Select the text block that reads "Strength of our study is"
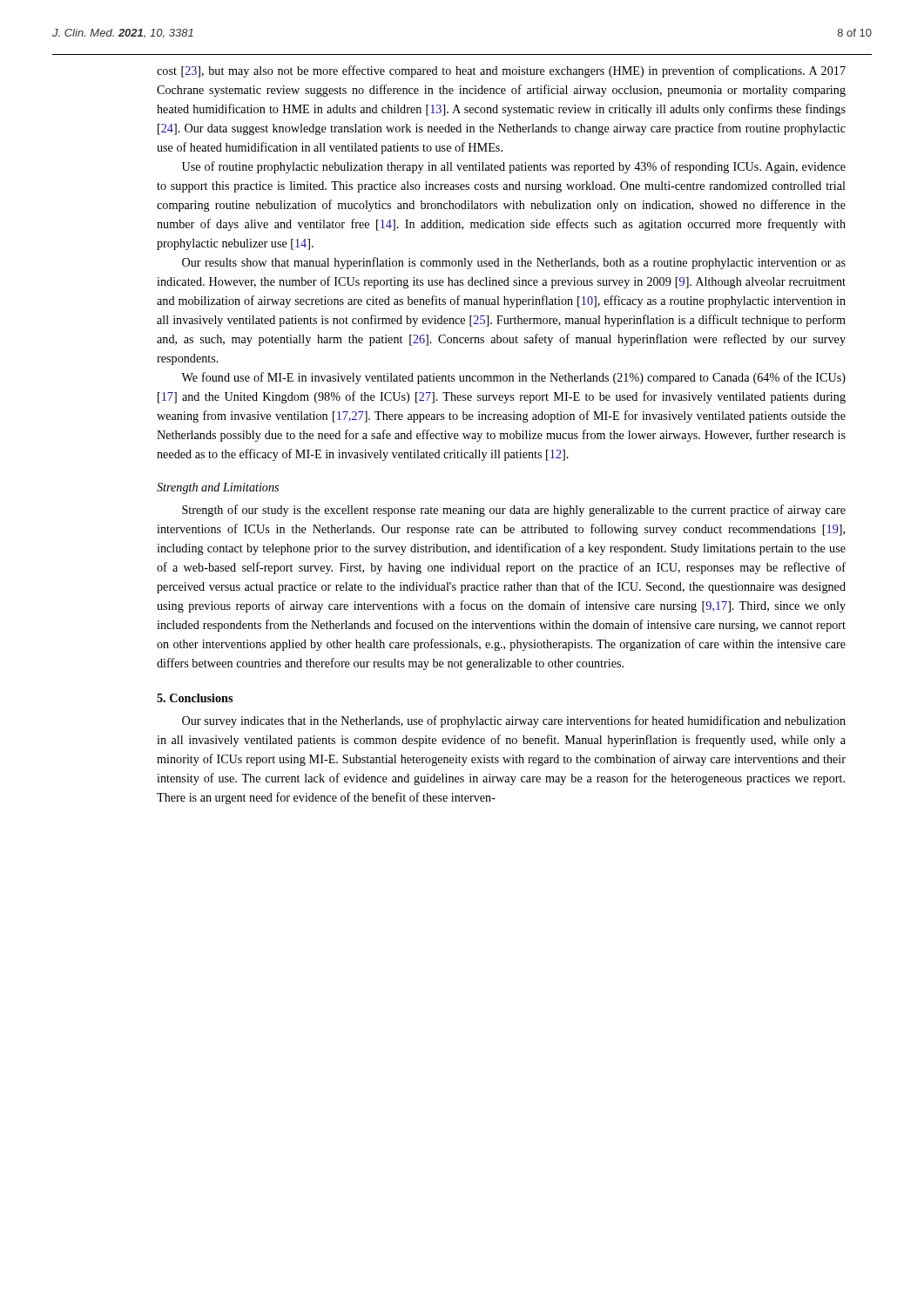 501,586
